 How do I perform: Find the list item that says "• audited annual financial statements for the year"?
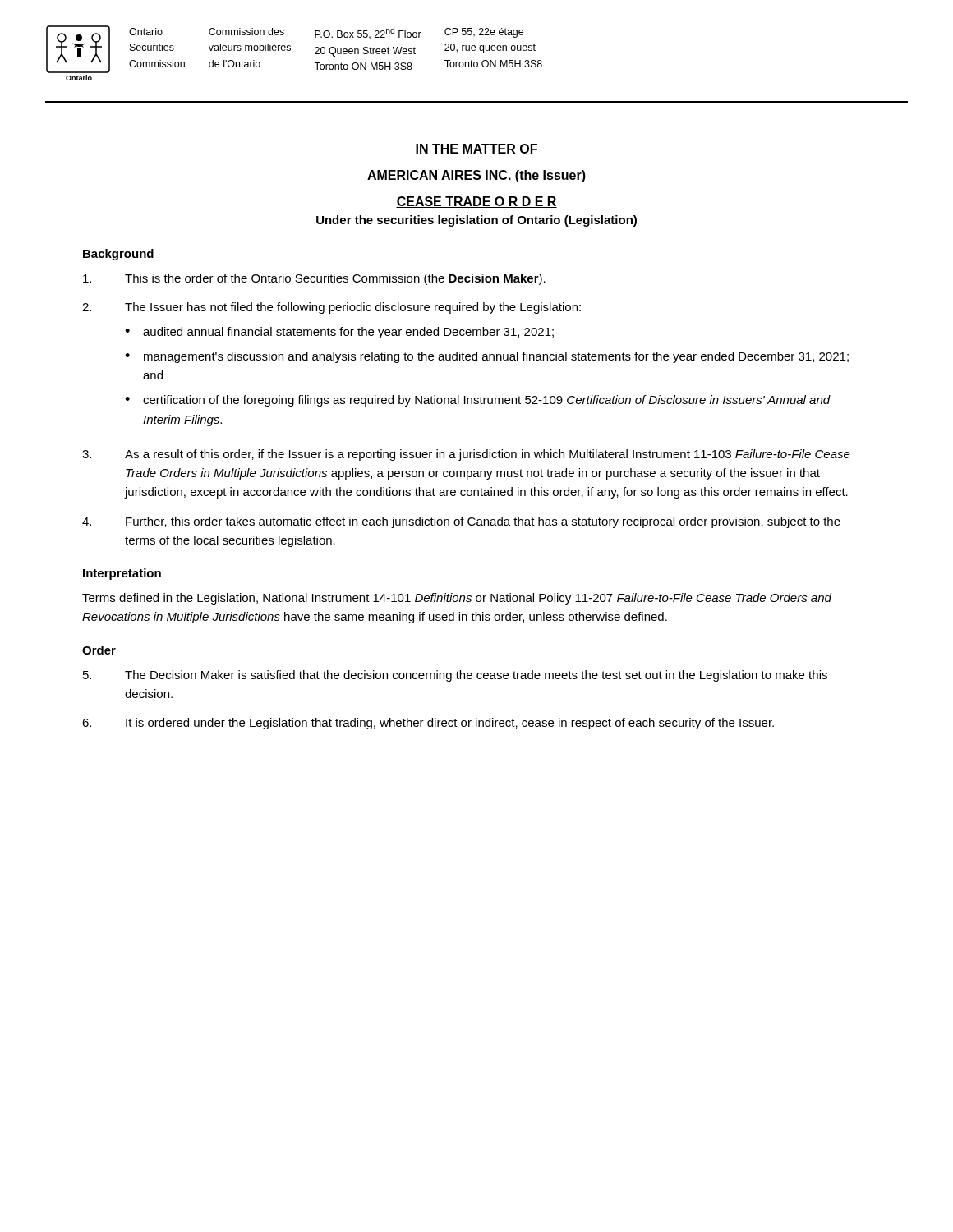click(498, 331)
